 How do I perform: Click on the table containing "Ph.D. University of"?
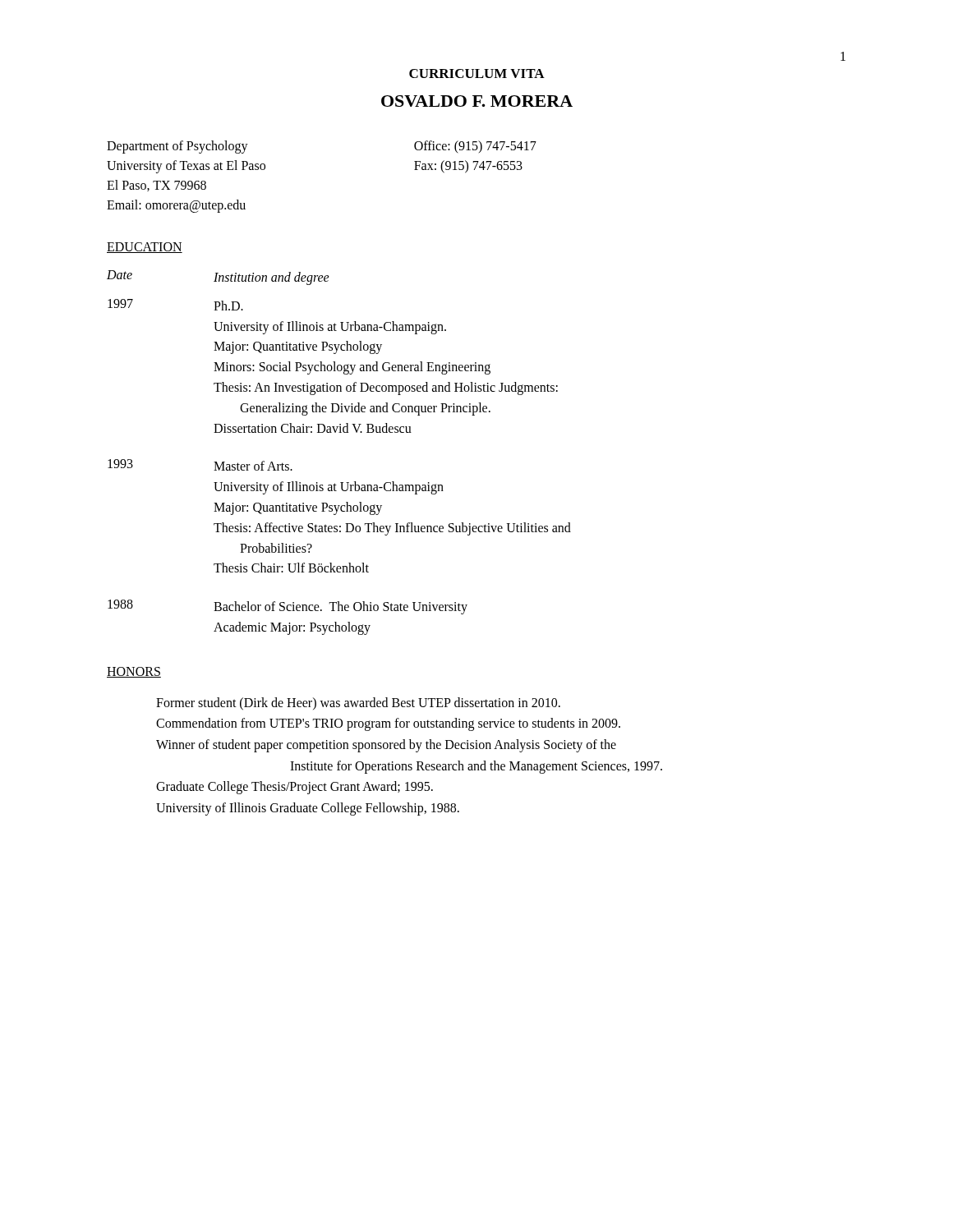(x=476, y=462)
